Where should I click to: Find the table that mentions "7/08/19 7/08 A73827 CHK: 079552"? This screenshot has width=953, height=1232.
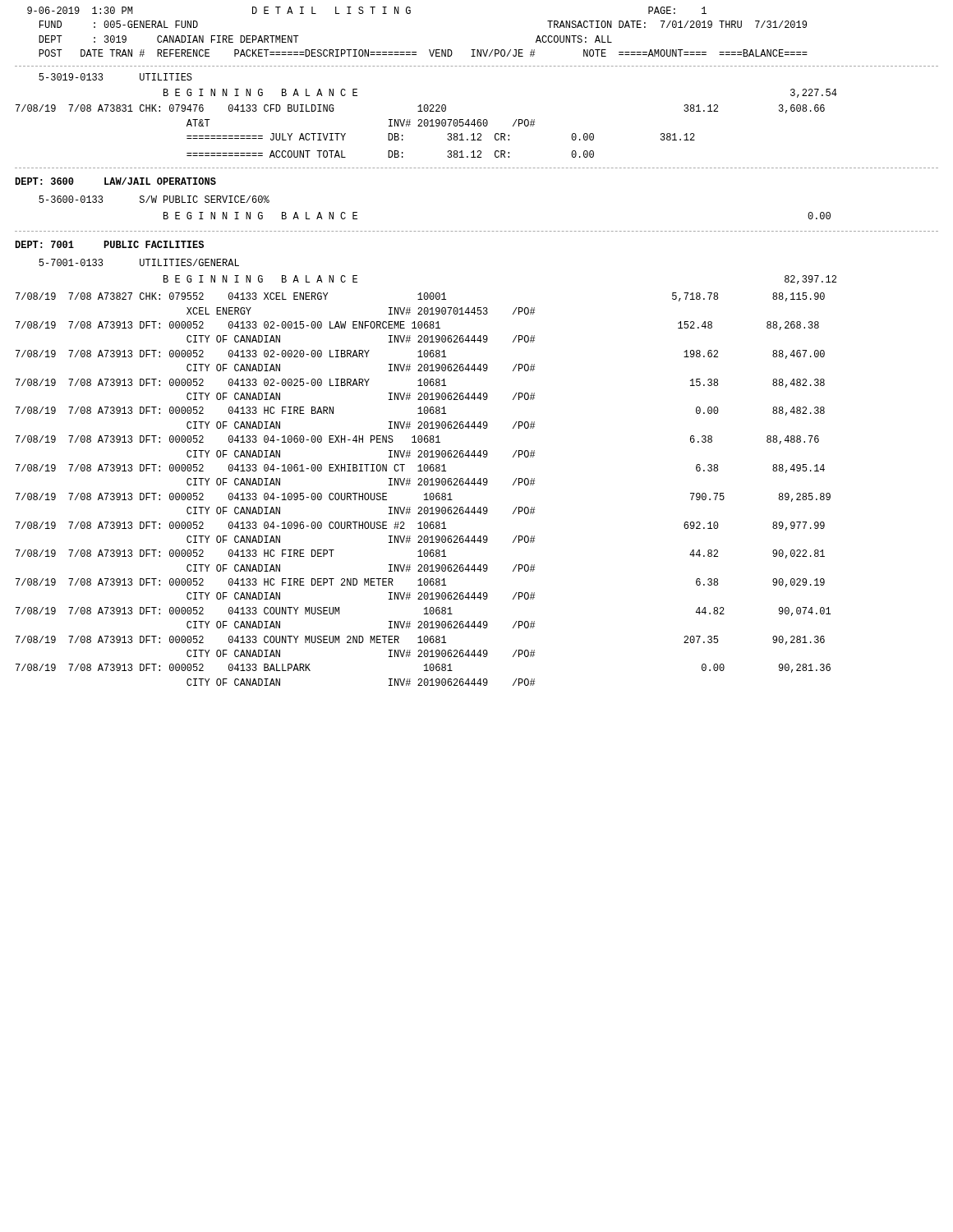(476, 491)
